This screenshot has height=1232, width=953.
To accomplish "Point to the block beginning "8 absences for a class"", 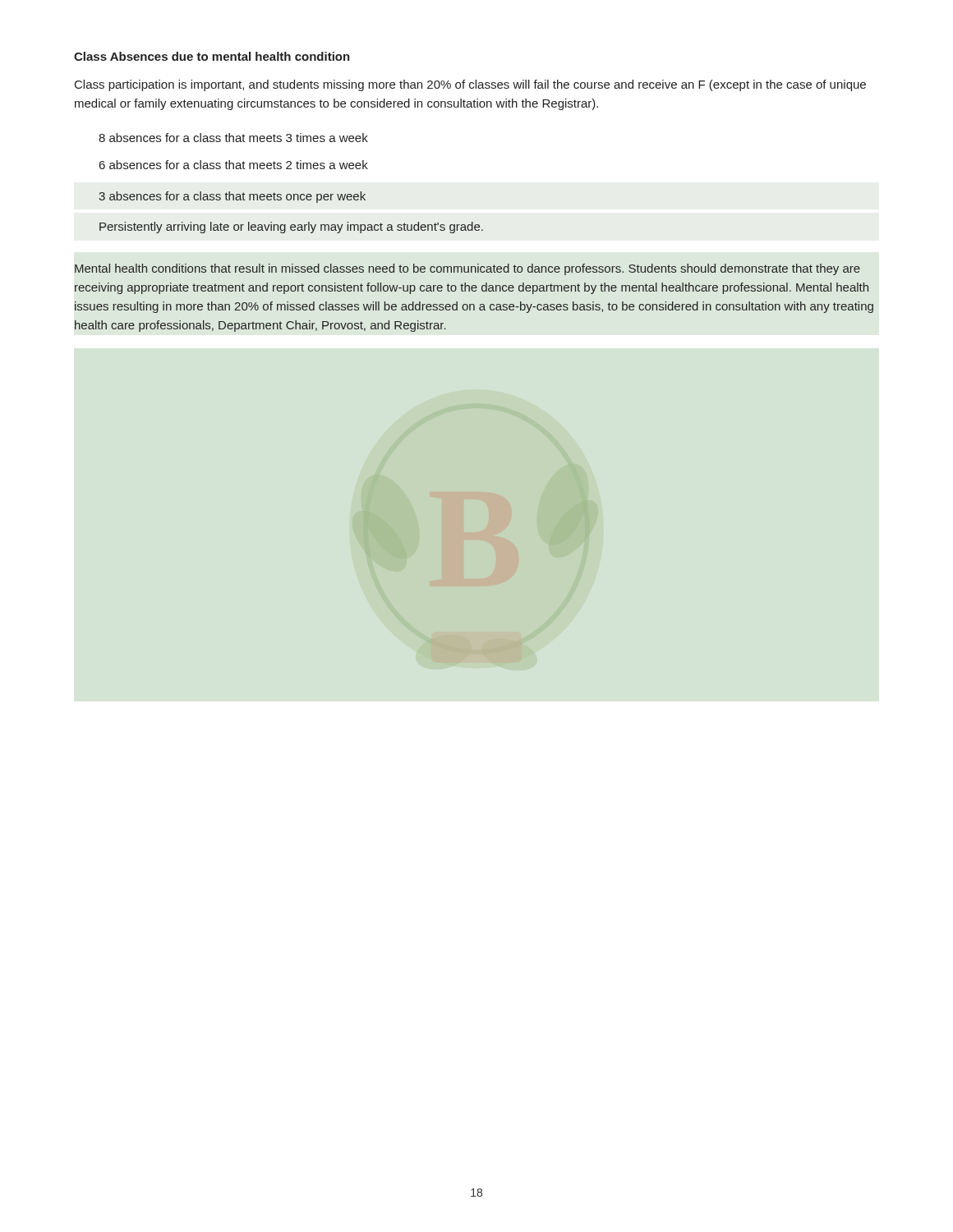I will [233, 137].
